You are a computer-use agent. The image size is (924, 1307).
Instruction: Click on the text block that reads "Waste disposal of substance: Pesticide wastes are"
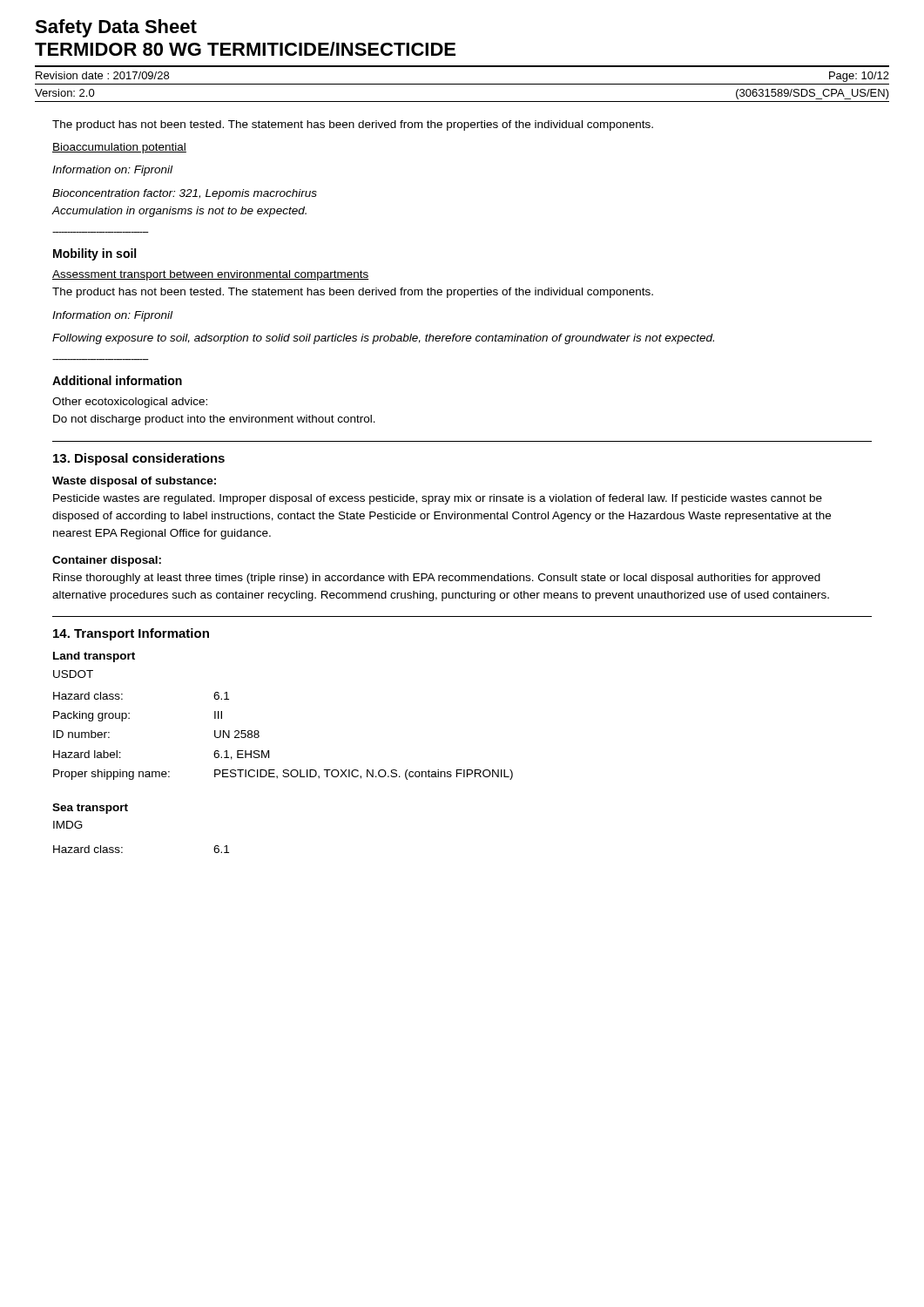tap(442, 507)
